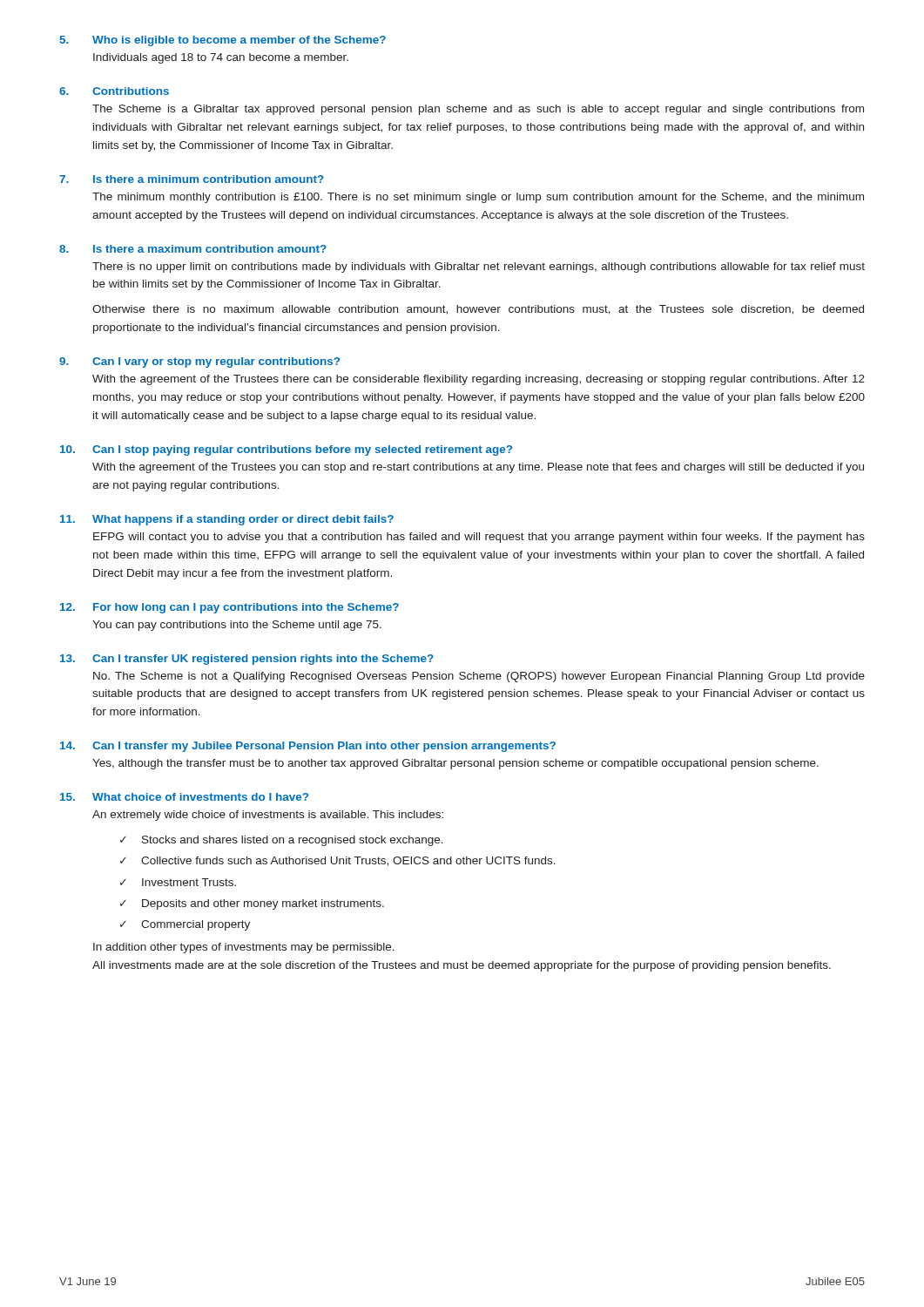924x1307 pixels.
Task: Point to the block beginning "9. Can I vary or stop my"
Action: [462, 390]
